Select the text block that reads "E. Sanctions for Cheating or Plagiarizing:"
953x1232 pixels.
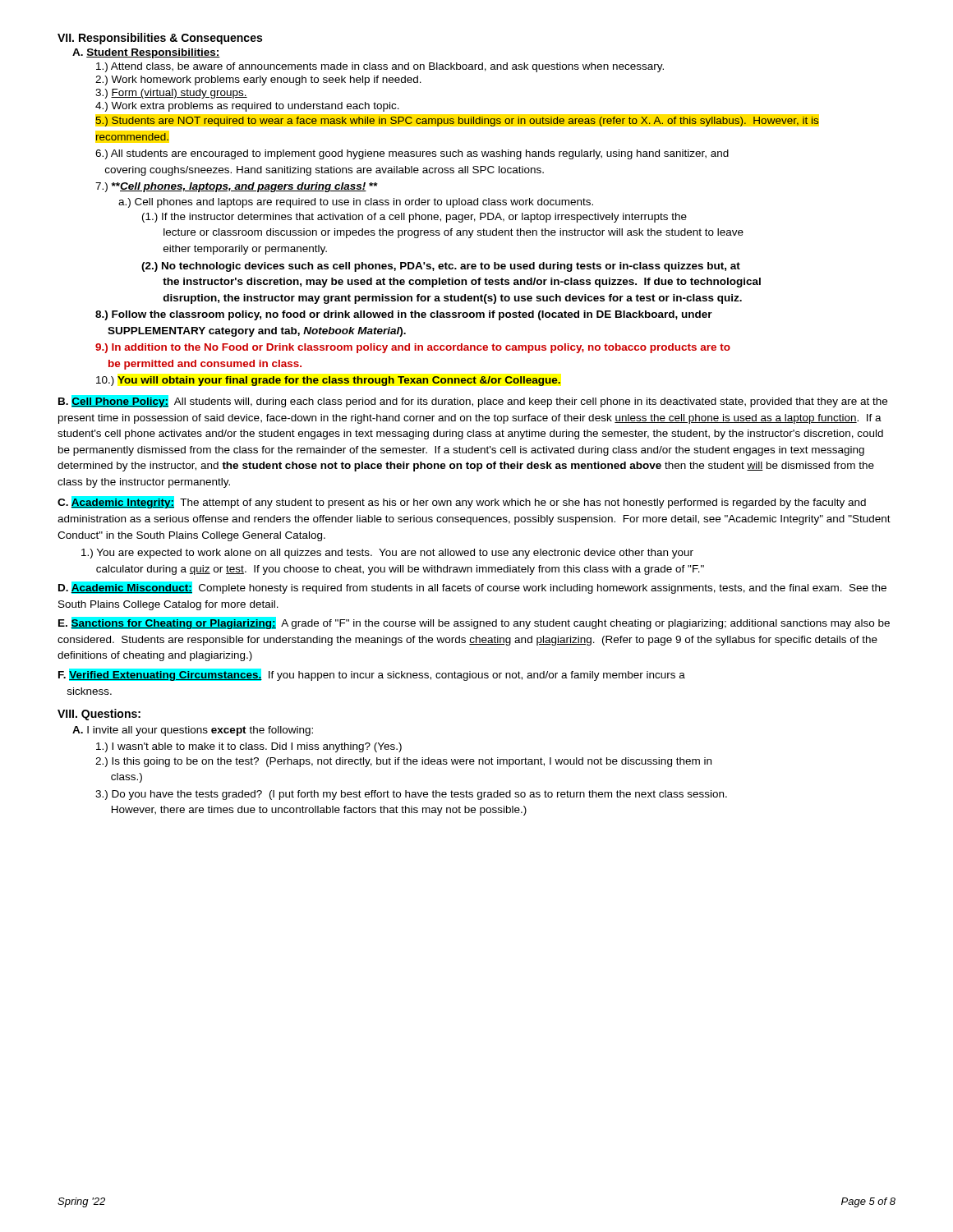click(474, 639)
